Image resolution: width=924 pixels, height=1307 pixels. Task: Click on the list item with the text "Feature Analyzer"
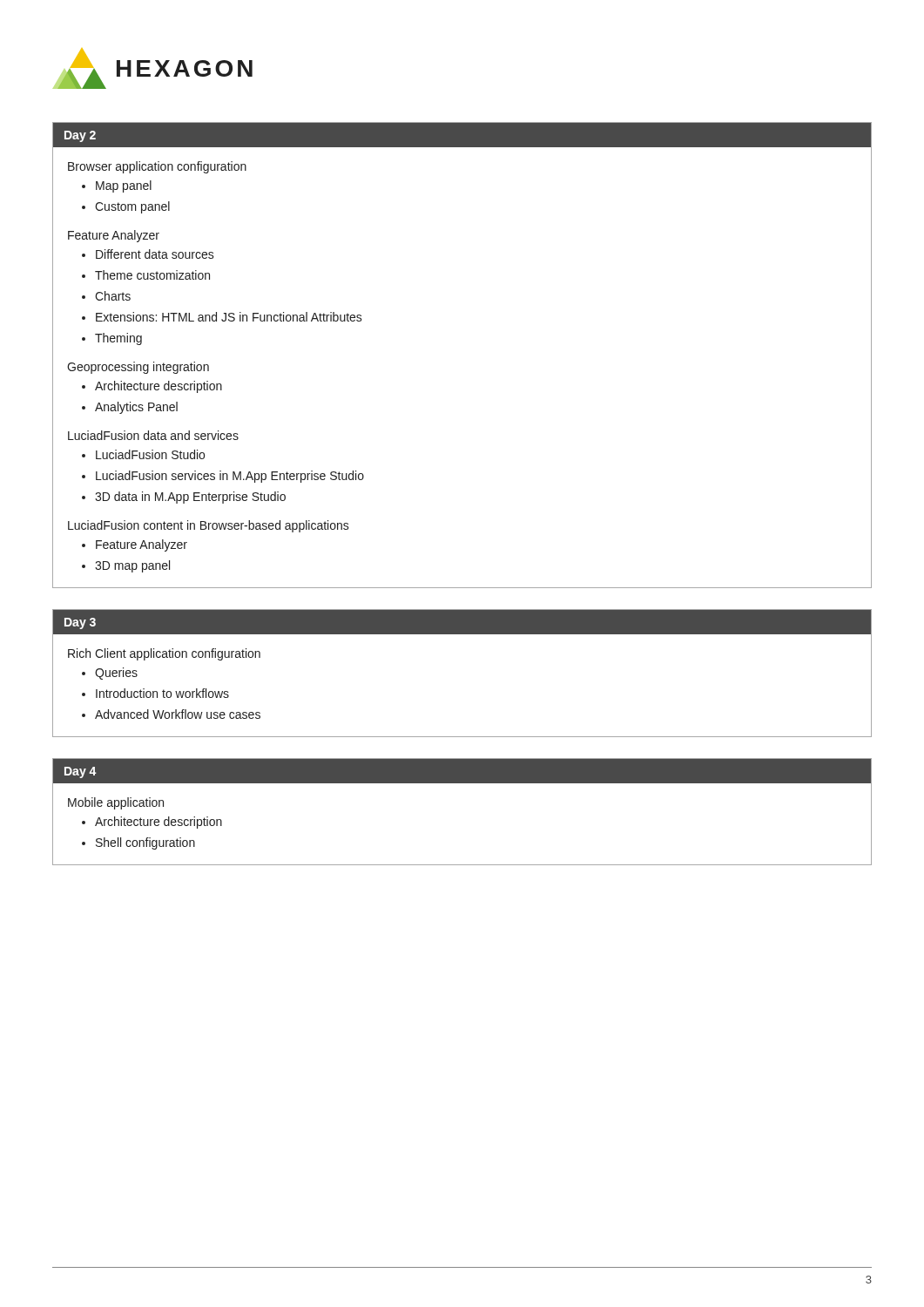pyautogui.click(x=141, y=545)
